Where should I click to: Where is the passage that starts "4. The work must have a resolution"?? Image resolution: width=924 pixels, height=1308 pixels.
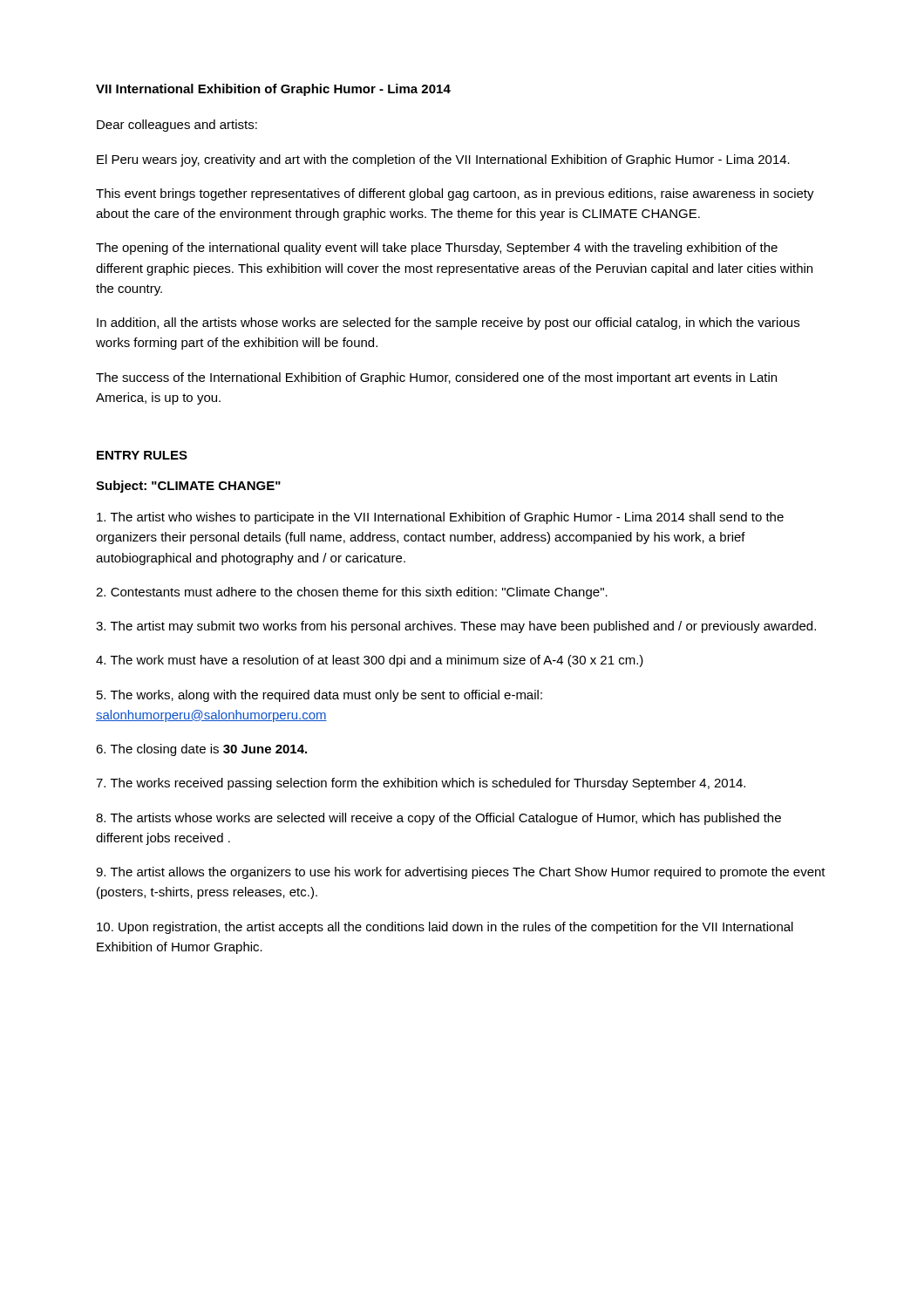[x=370, y=660]
